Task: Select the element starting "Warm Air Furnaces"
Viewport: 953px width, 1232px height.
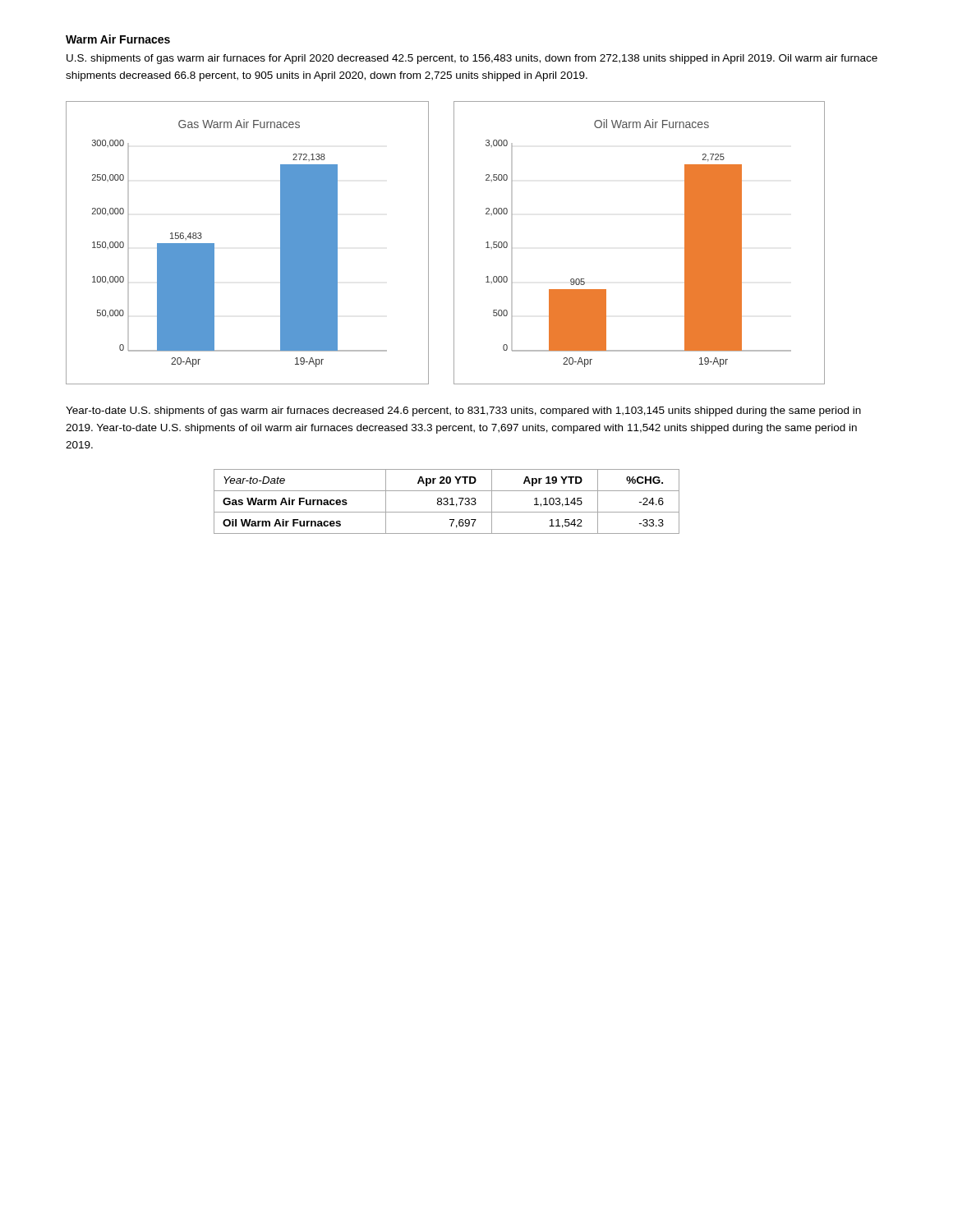Action: click(x=118, y=39)
